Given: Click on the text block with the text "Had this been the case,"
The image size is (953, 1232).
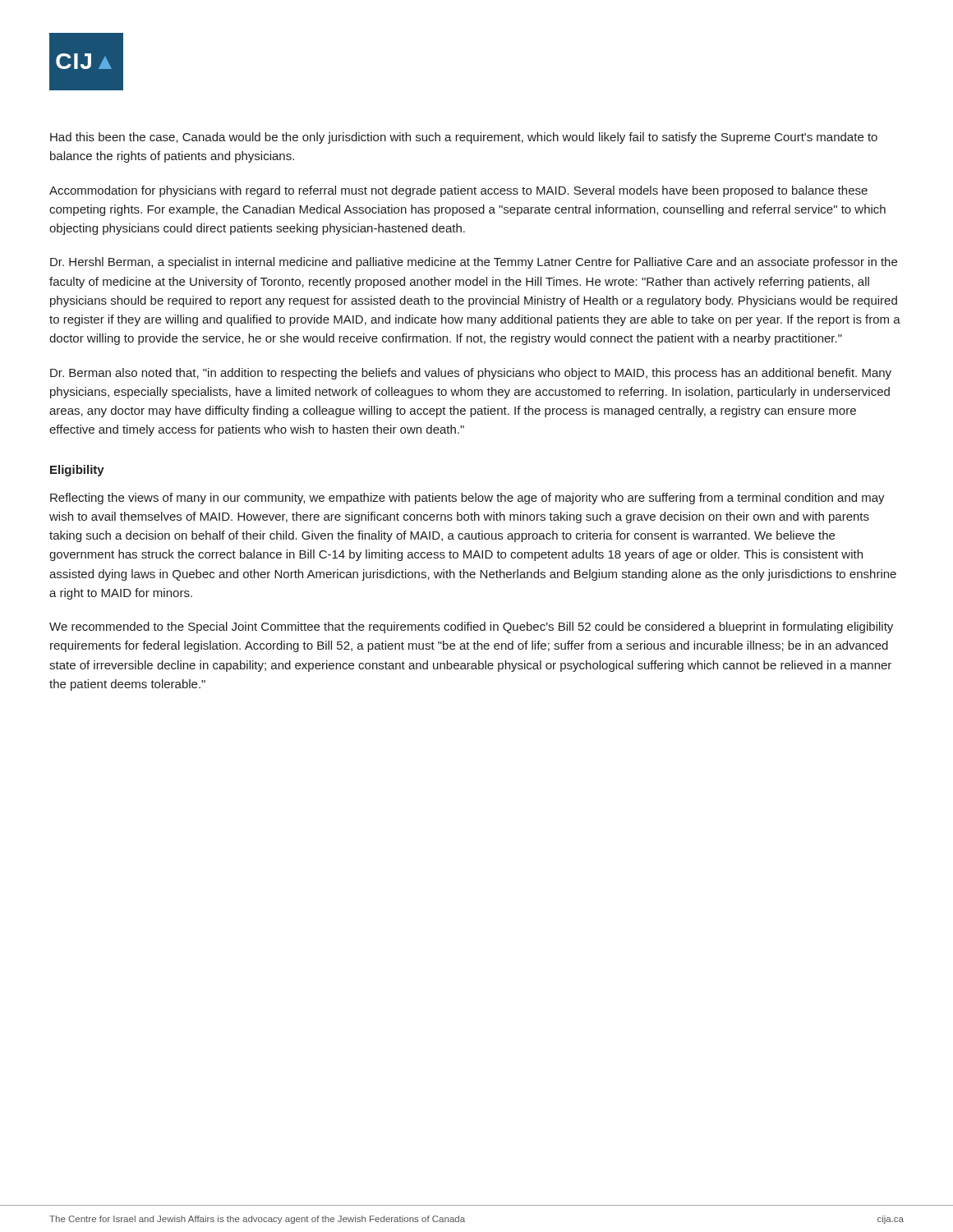Looking at the screenshot, I should (x=463, y=146).
